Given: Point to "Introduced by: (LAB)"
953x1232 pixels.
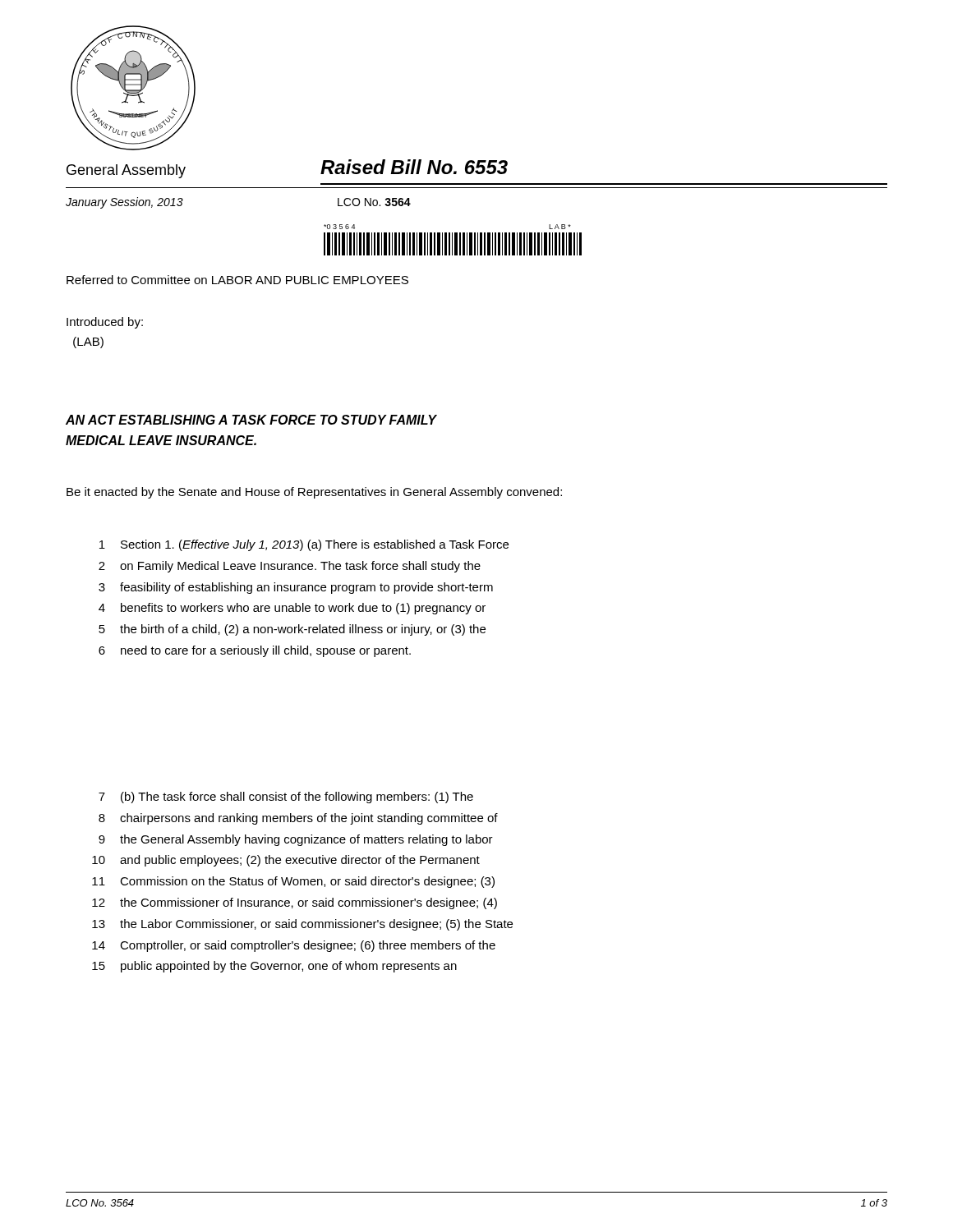Looking at the screenshot, I should coord(105,331).
